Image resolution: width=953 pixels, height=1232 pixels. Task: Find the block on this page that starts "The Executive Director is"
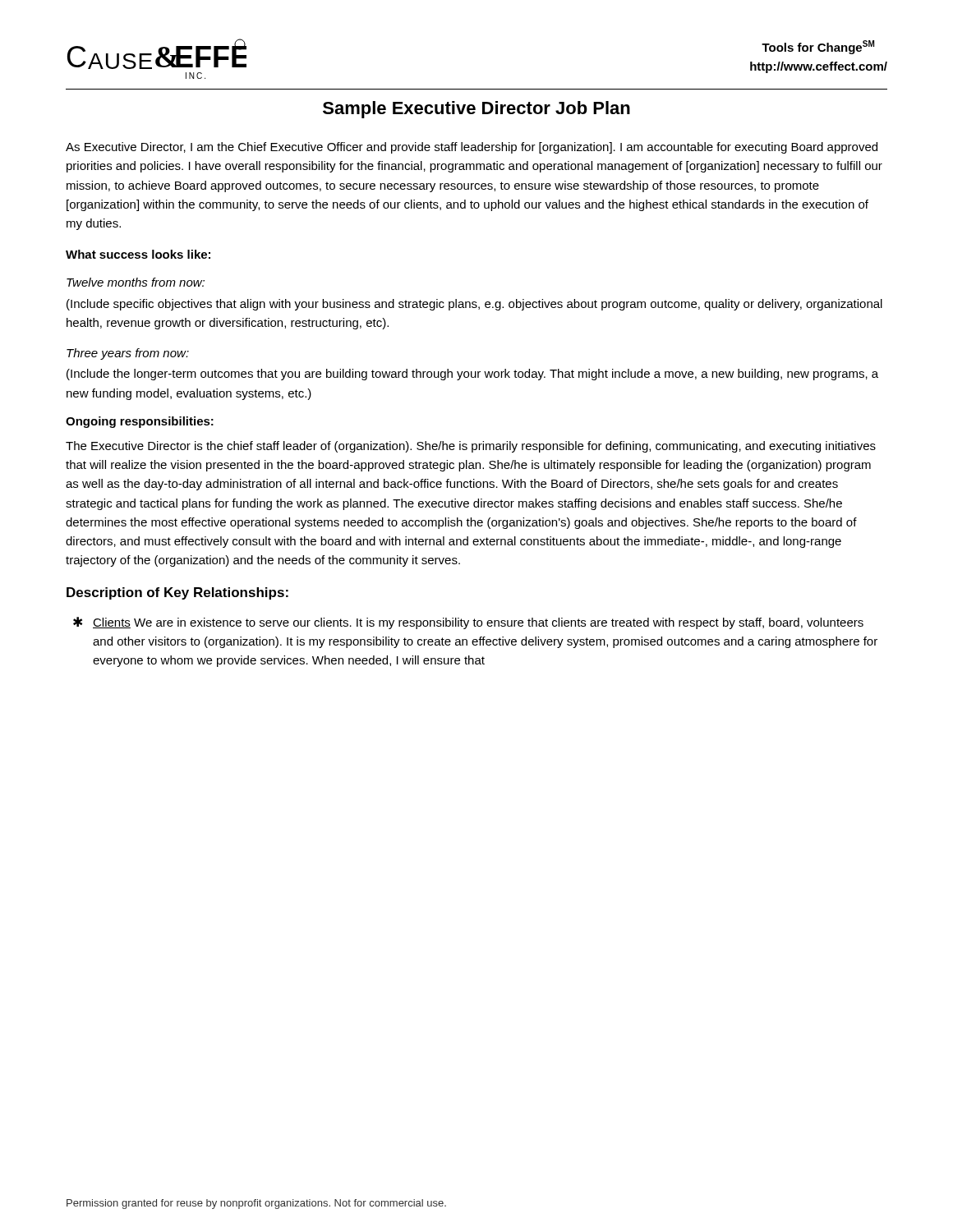click(x=471, y=503)
